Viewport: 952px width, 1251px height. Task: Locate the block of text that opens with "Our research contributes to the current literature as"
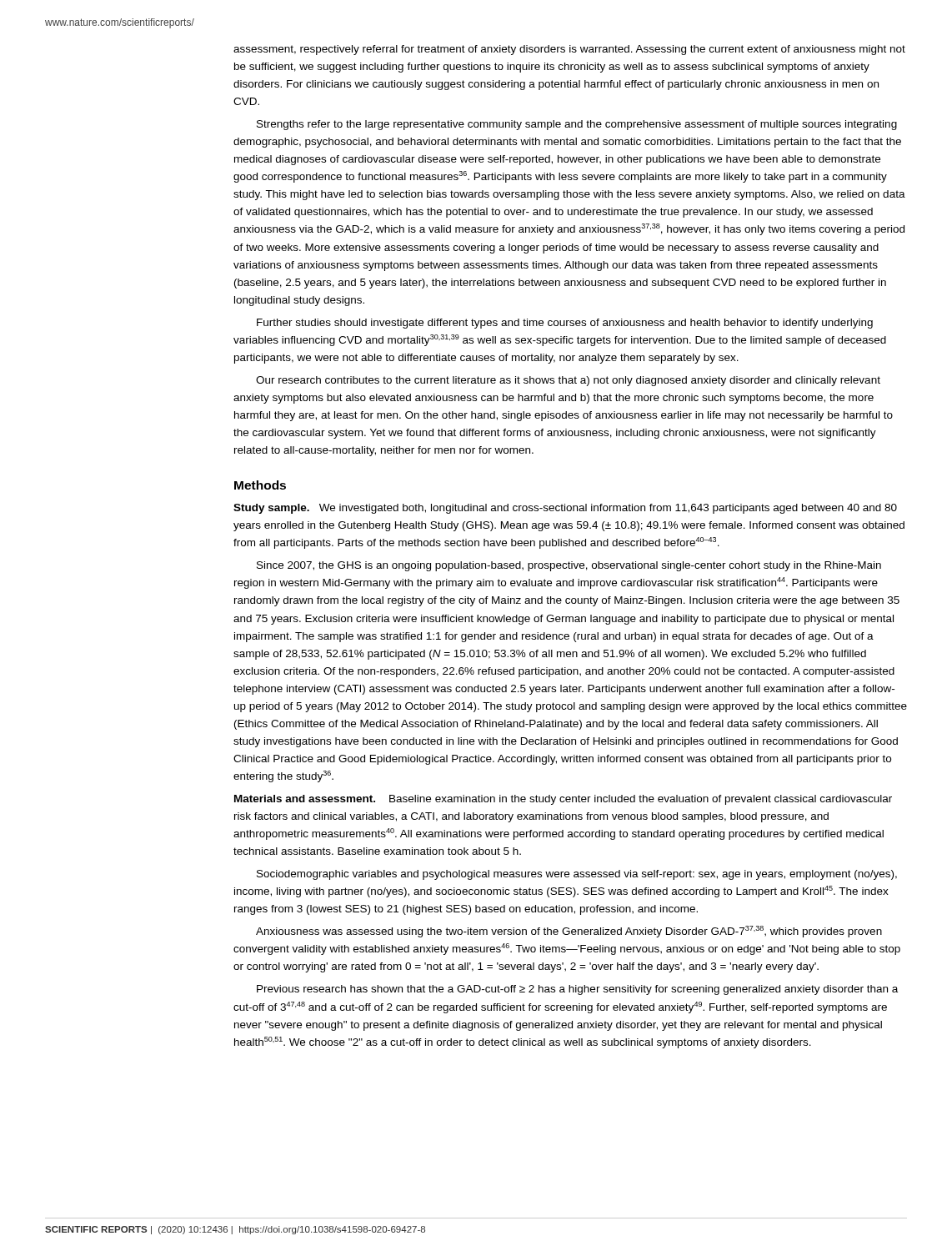pos(570,415)
